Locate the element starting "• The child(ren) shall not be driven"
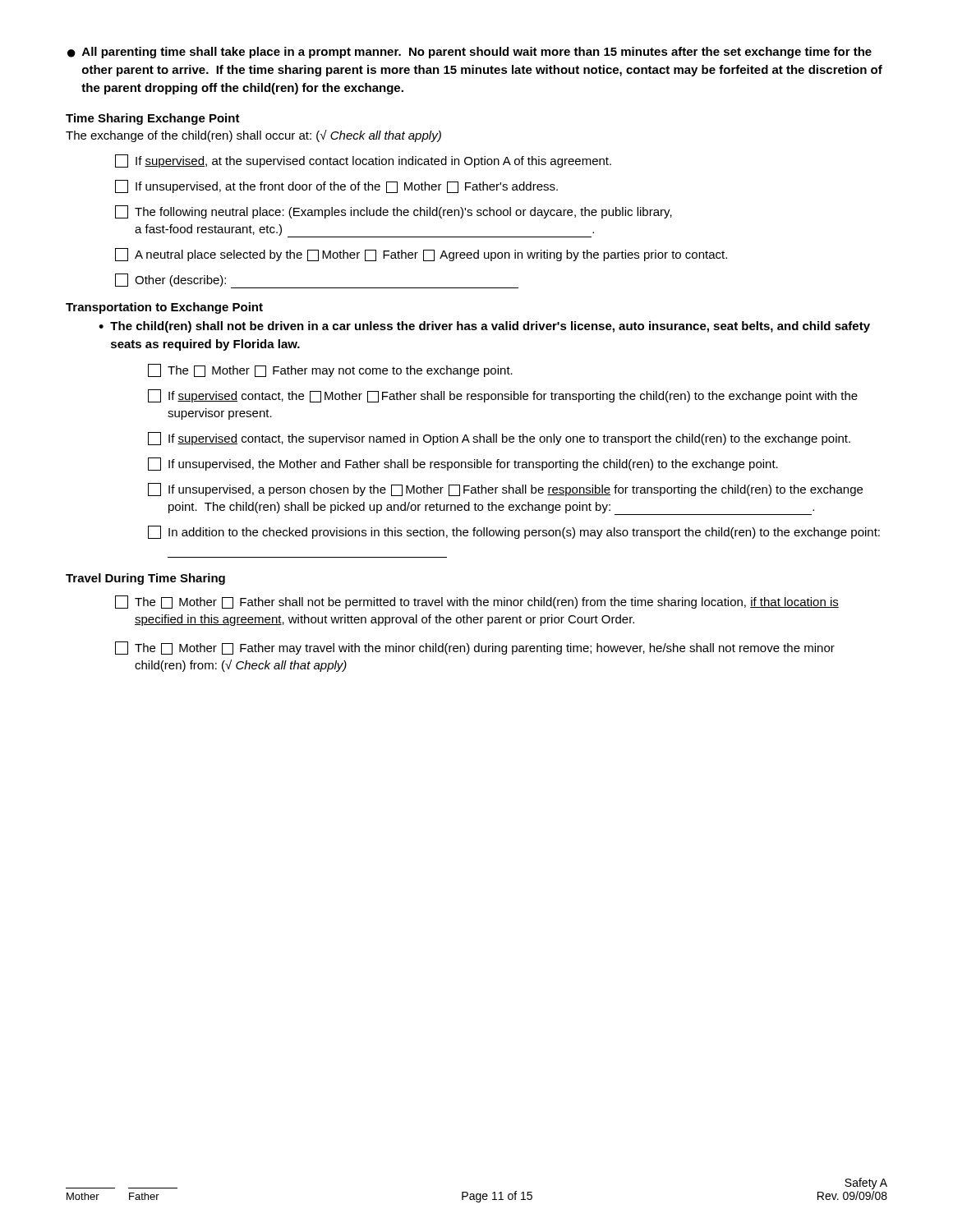The image size is (953, 1232). pos(493,335)
